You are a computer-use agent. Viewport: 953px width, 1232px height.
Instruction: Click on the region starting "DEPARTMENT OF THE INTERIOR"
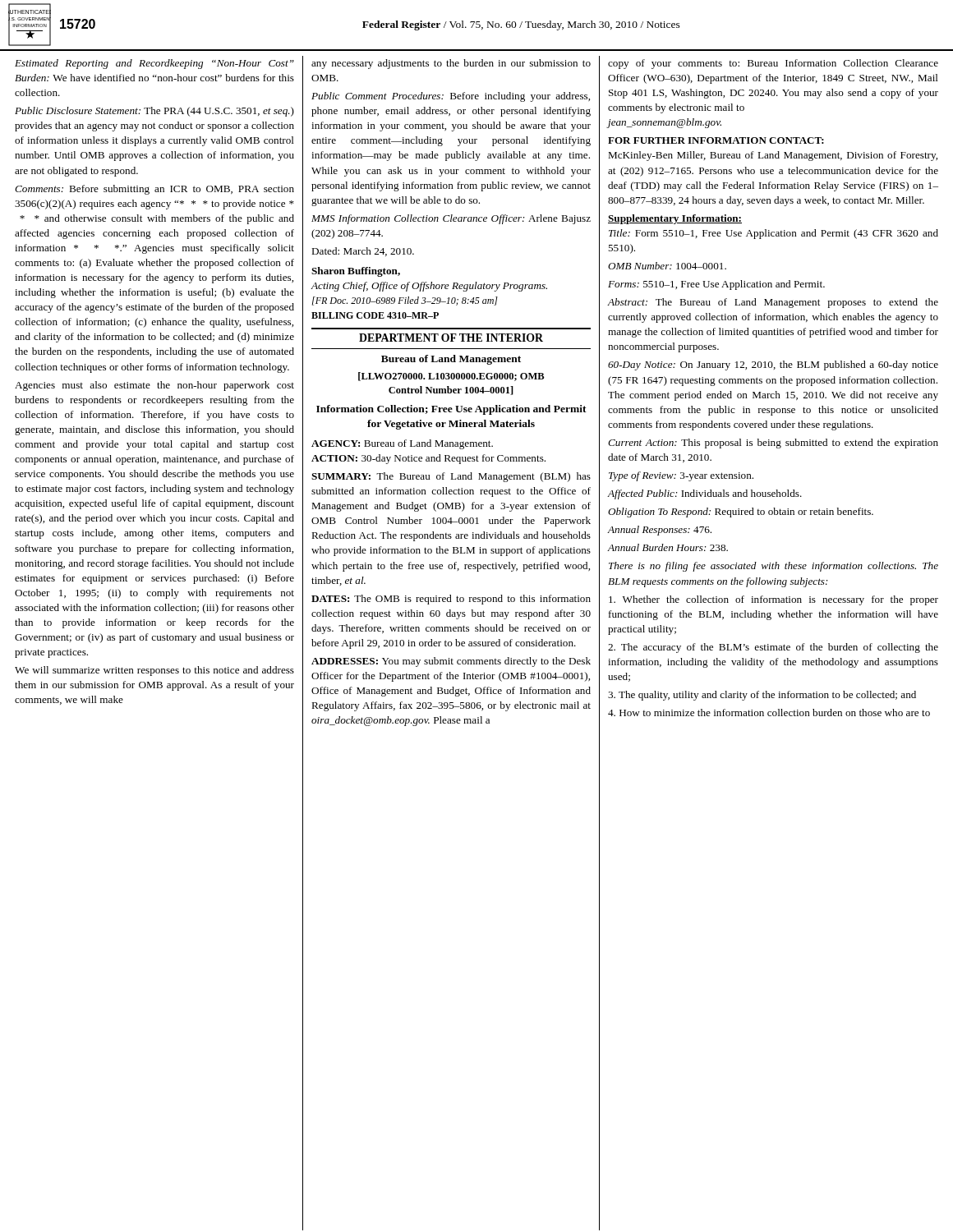coord(451,338)
